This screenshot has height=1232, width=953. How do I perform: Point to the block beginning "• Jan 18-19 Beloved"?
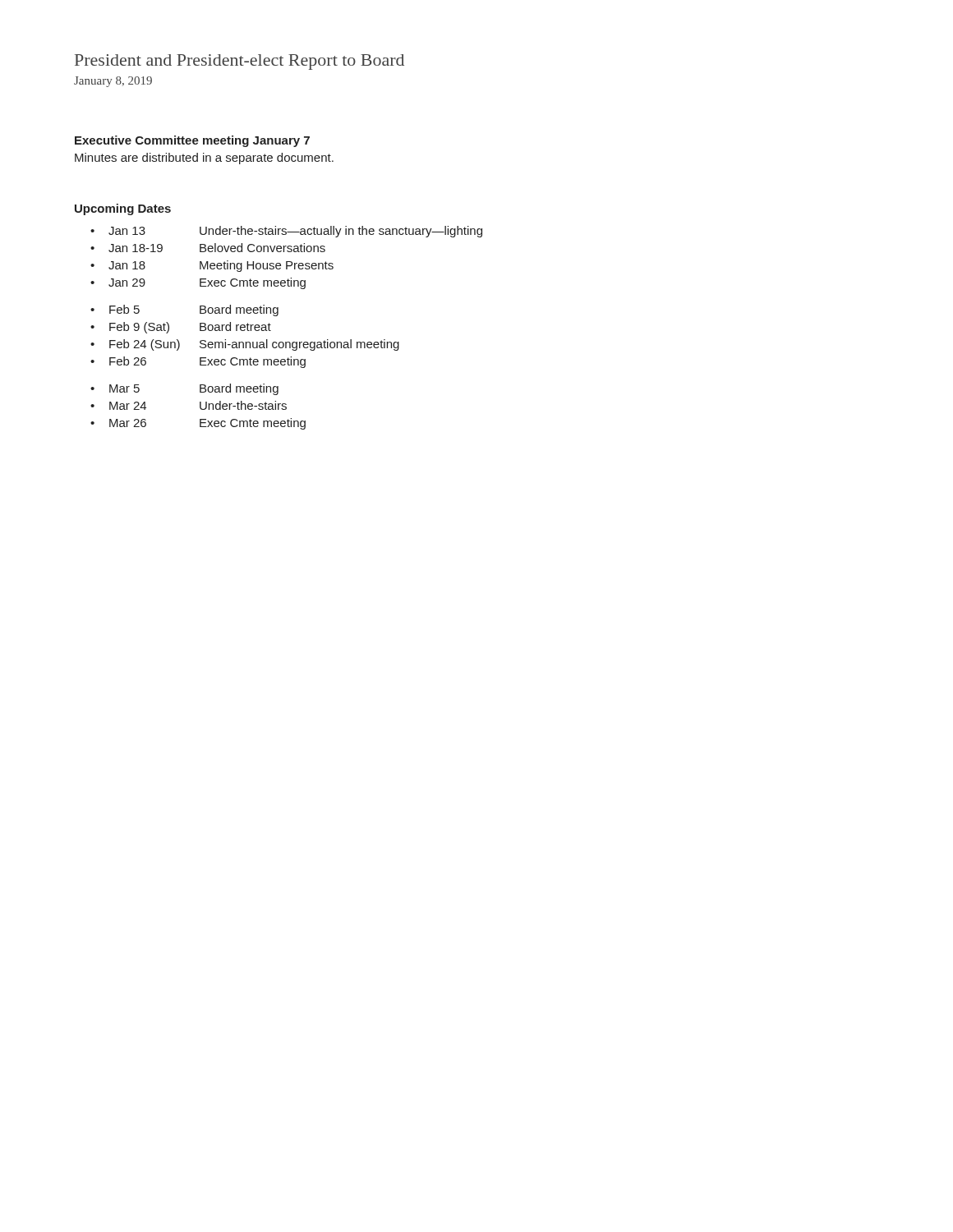click(208, 248)
